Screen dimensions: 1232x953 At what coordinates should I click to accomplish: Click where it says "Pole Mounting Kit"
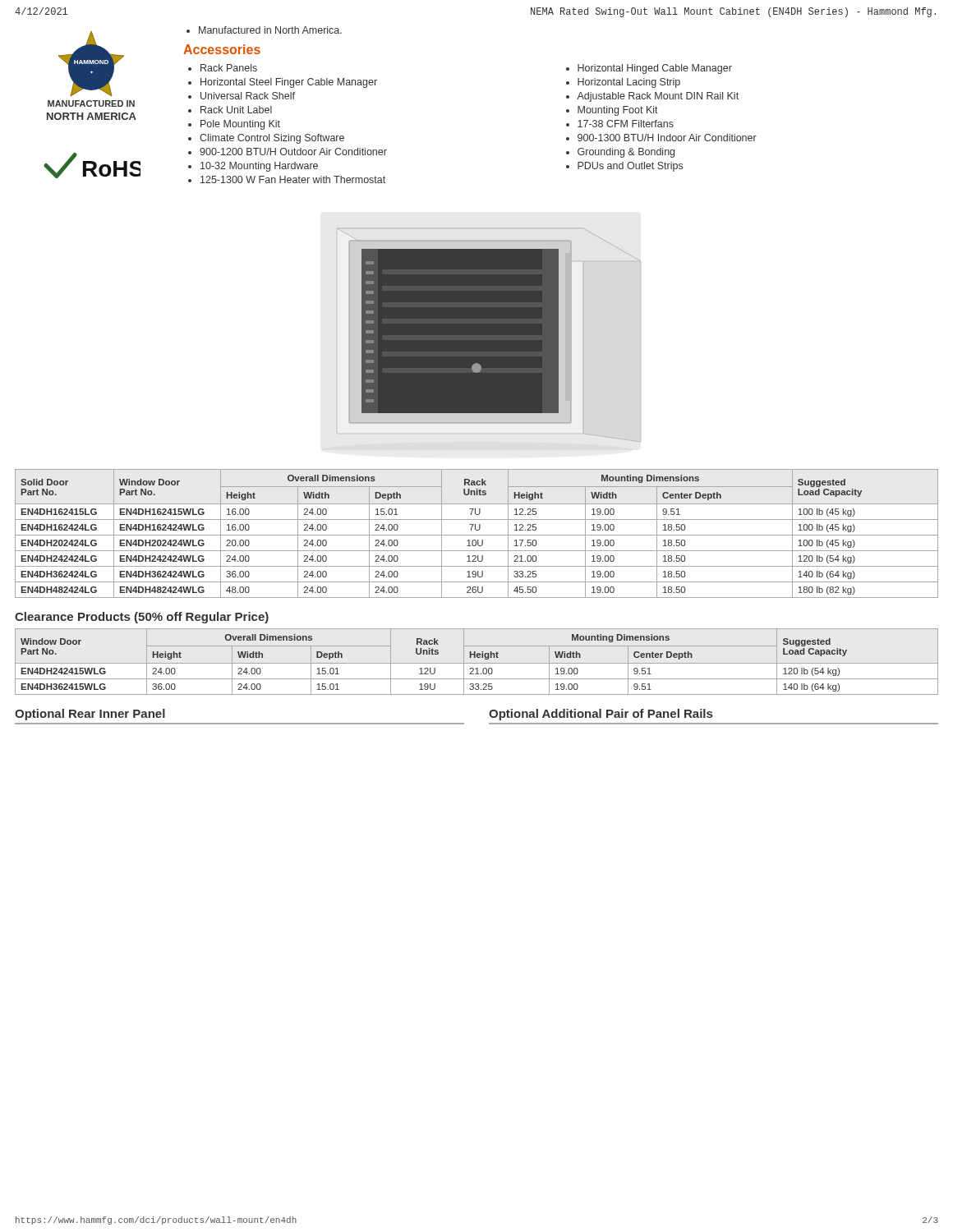click(x=240, y=124)
